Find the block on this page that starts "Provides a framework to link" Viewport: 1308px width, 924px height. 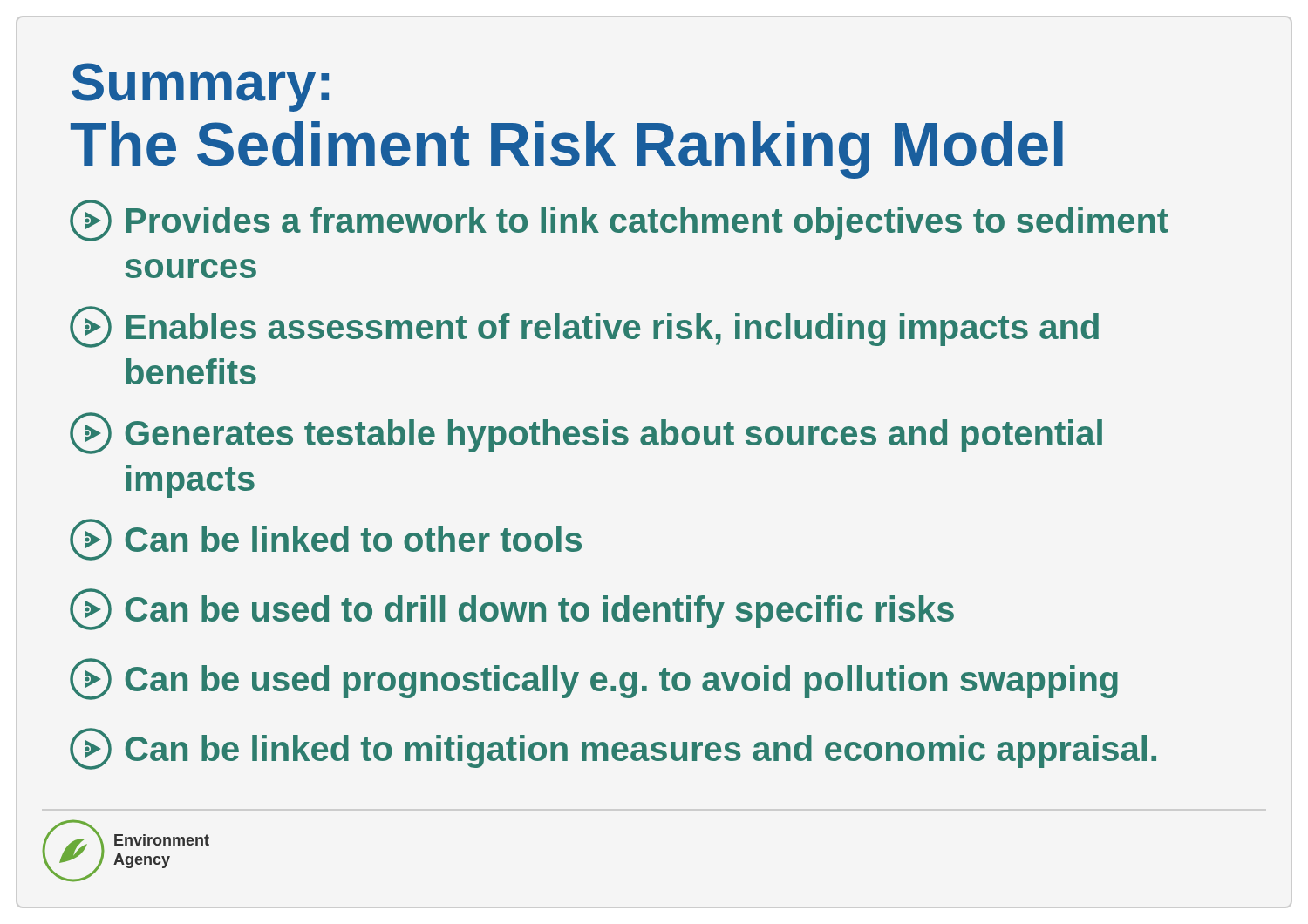tap(654, 243)
